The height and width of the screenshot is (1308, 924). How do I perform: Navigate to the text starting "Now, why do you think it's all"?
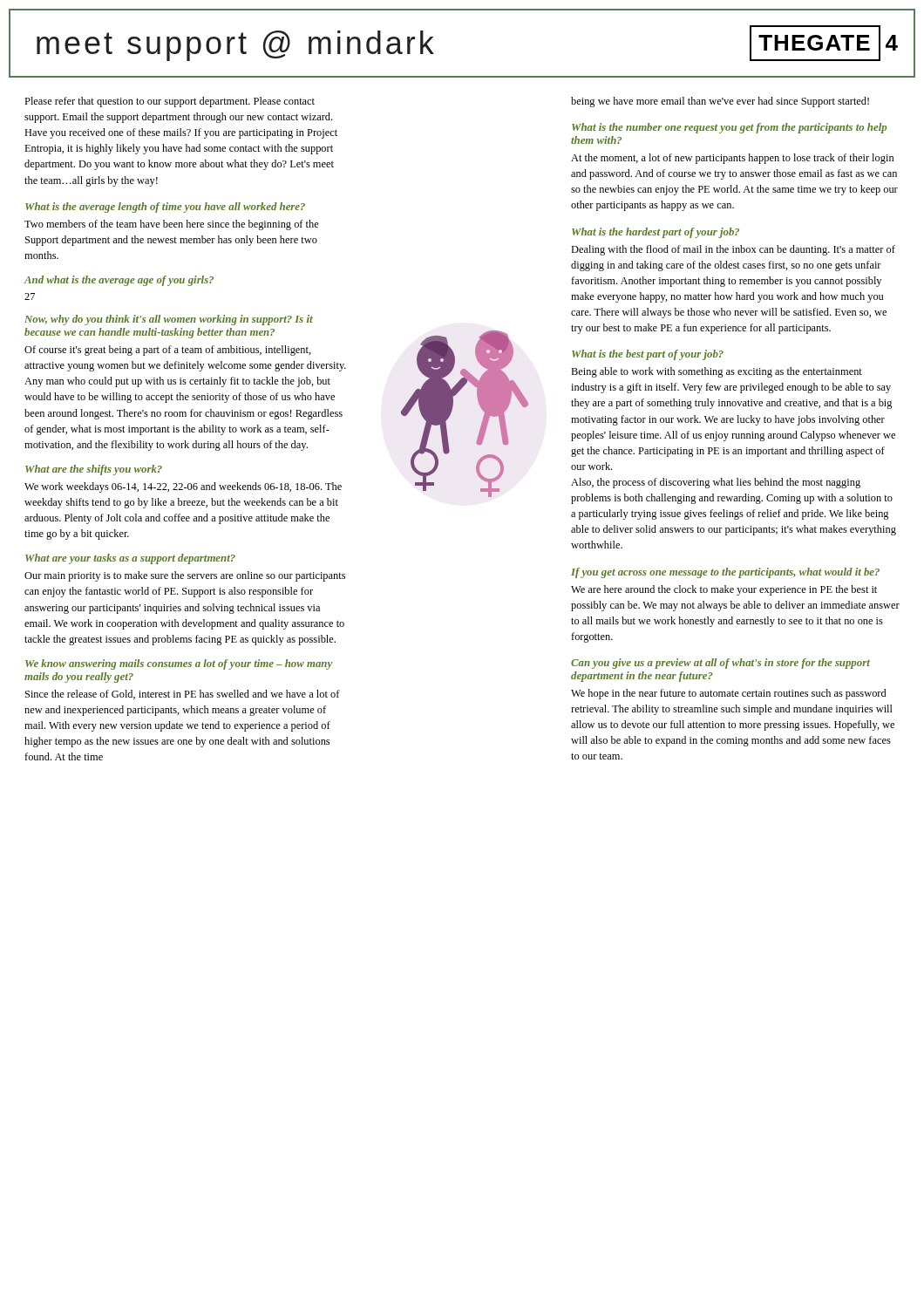(168, 326)
